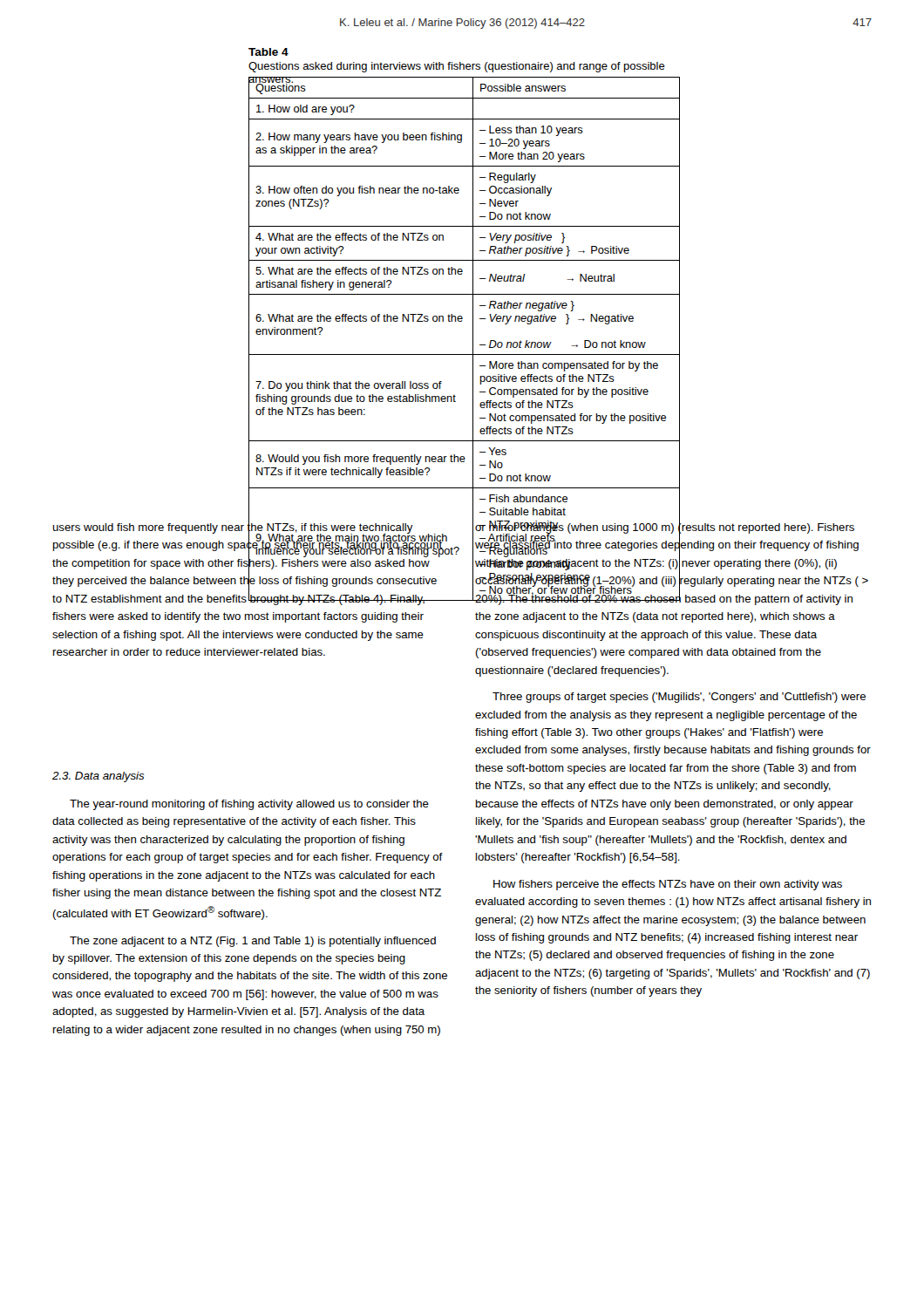Locate the caption with the text "Table 4 Questions asked during interviews with fishers"
Screen dimensions: 1308x924
point(464,65)
